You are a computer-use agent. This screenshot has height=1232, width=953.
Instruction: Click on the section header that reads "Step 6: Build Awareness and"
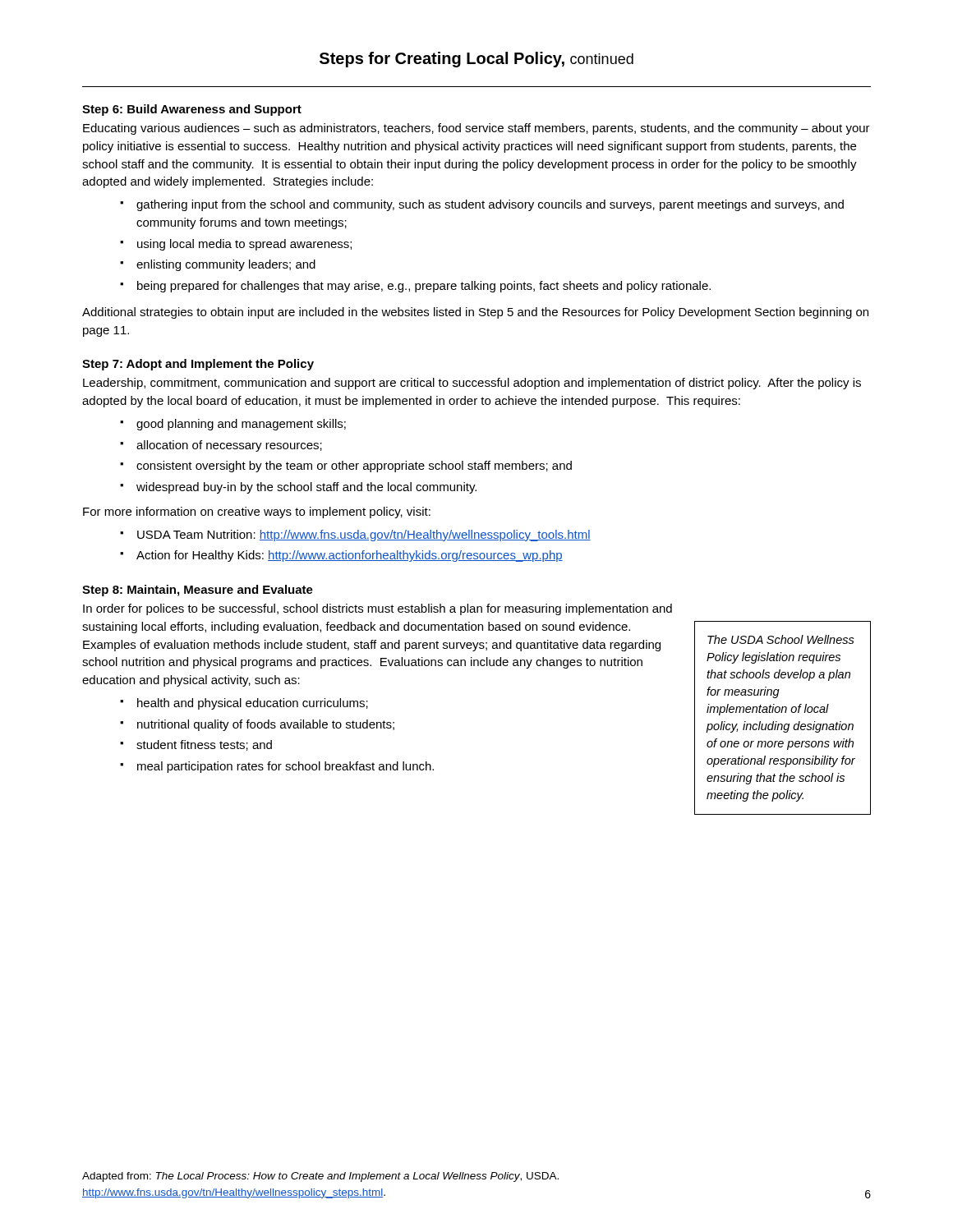(192, 109)
